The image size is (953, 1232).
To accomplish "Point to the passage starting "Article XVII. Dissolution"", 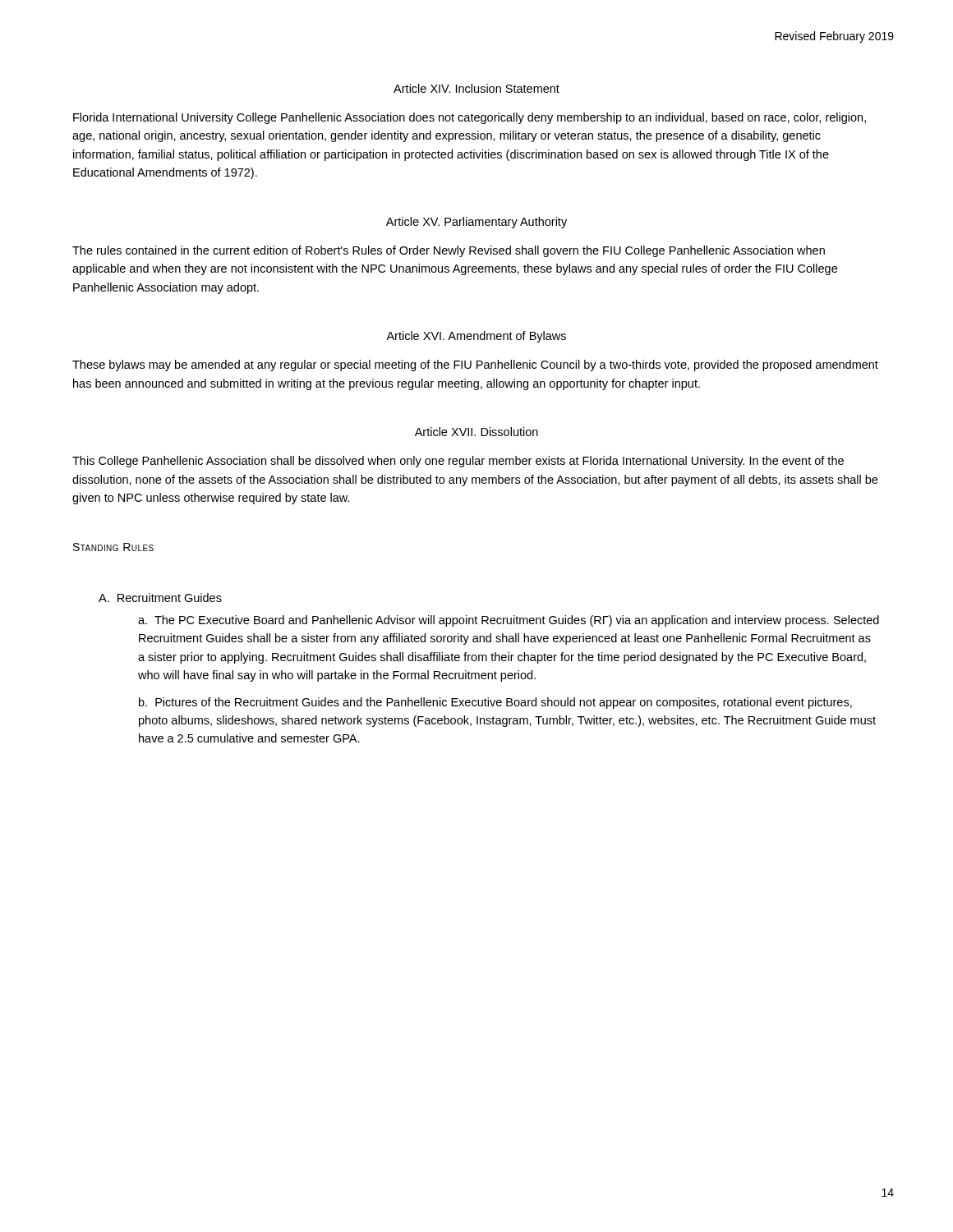I will point(476,432).
